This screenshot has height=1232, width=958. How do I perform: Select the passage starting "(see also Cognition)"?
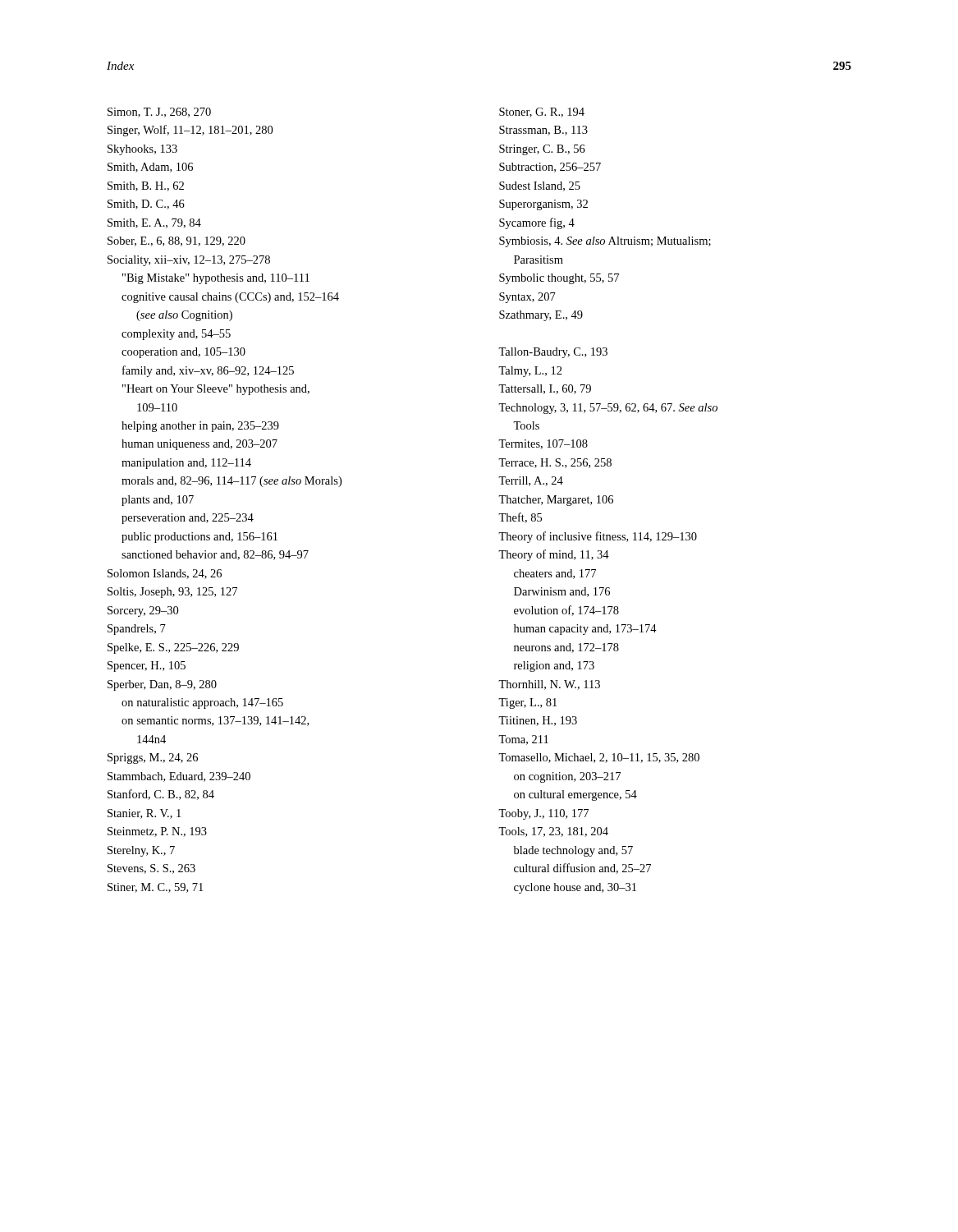coord(185,315)
